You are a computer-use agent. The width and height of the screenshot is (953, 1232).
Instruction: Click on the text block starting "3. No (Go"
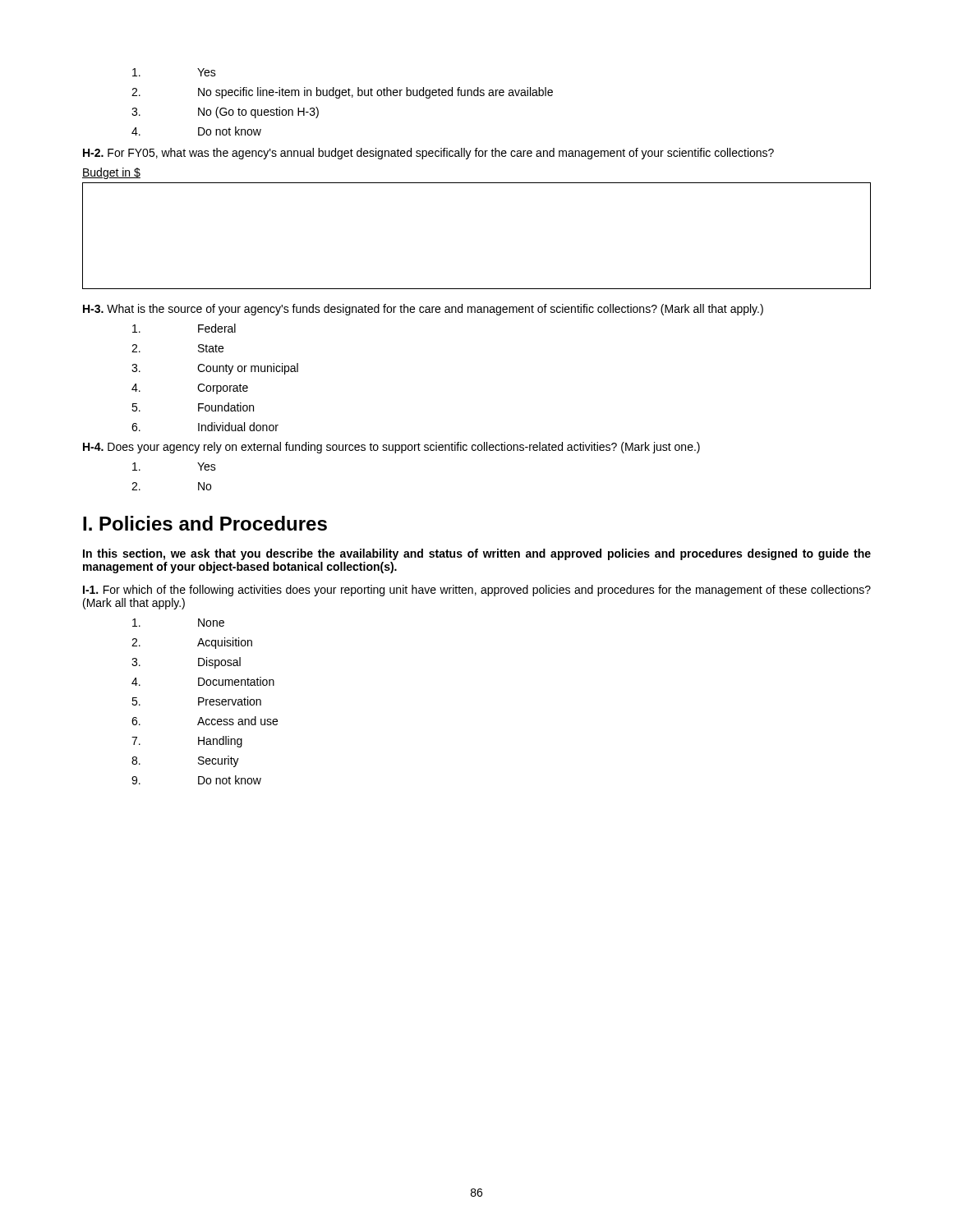click(x=201, y=112)
